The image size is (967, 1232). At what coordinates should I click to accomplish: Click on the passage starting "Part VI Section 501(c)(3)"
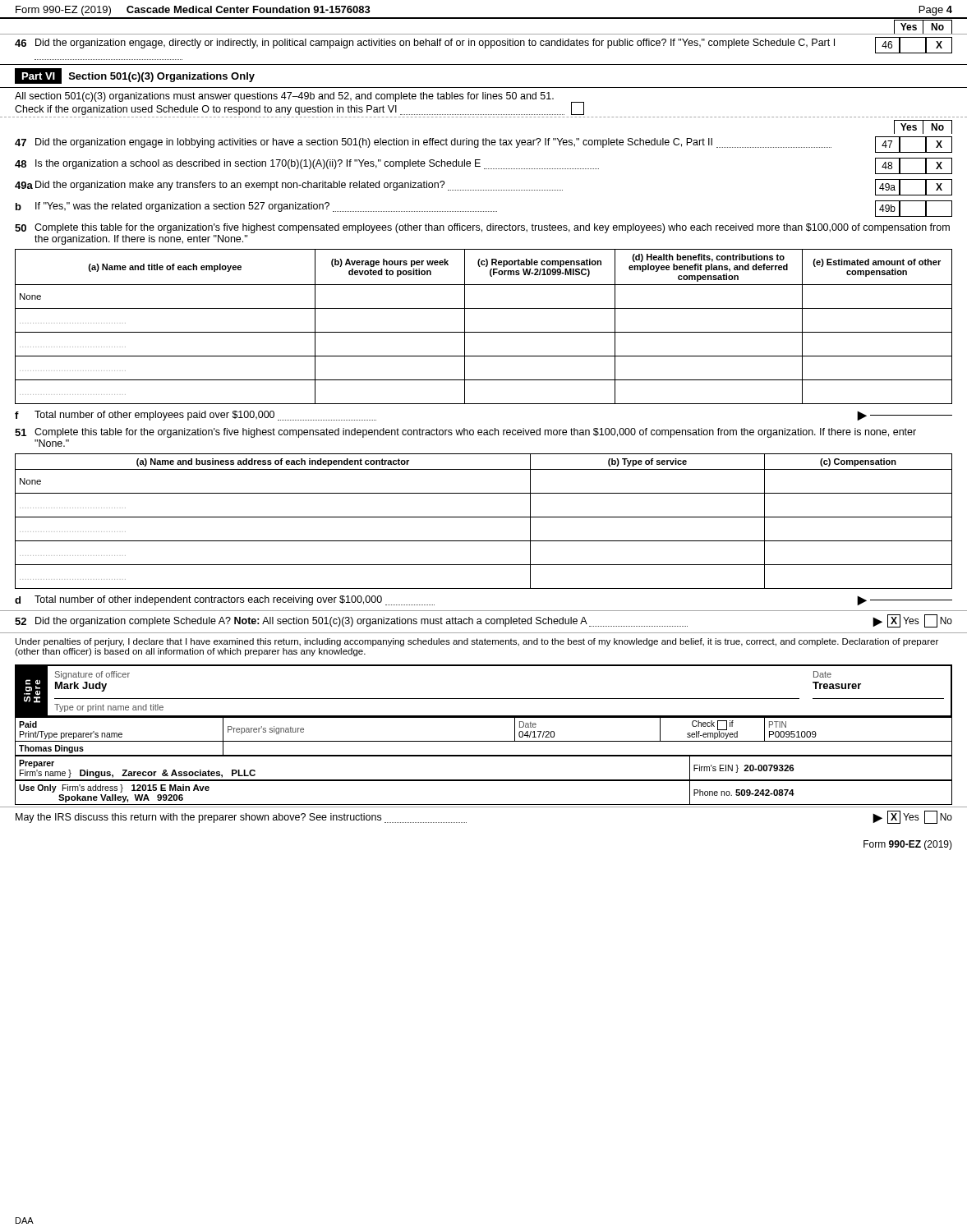(x=135, y=76)
